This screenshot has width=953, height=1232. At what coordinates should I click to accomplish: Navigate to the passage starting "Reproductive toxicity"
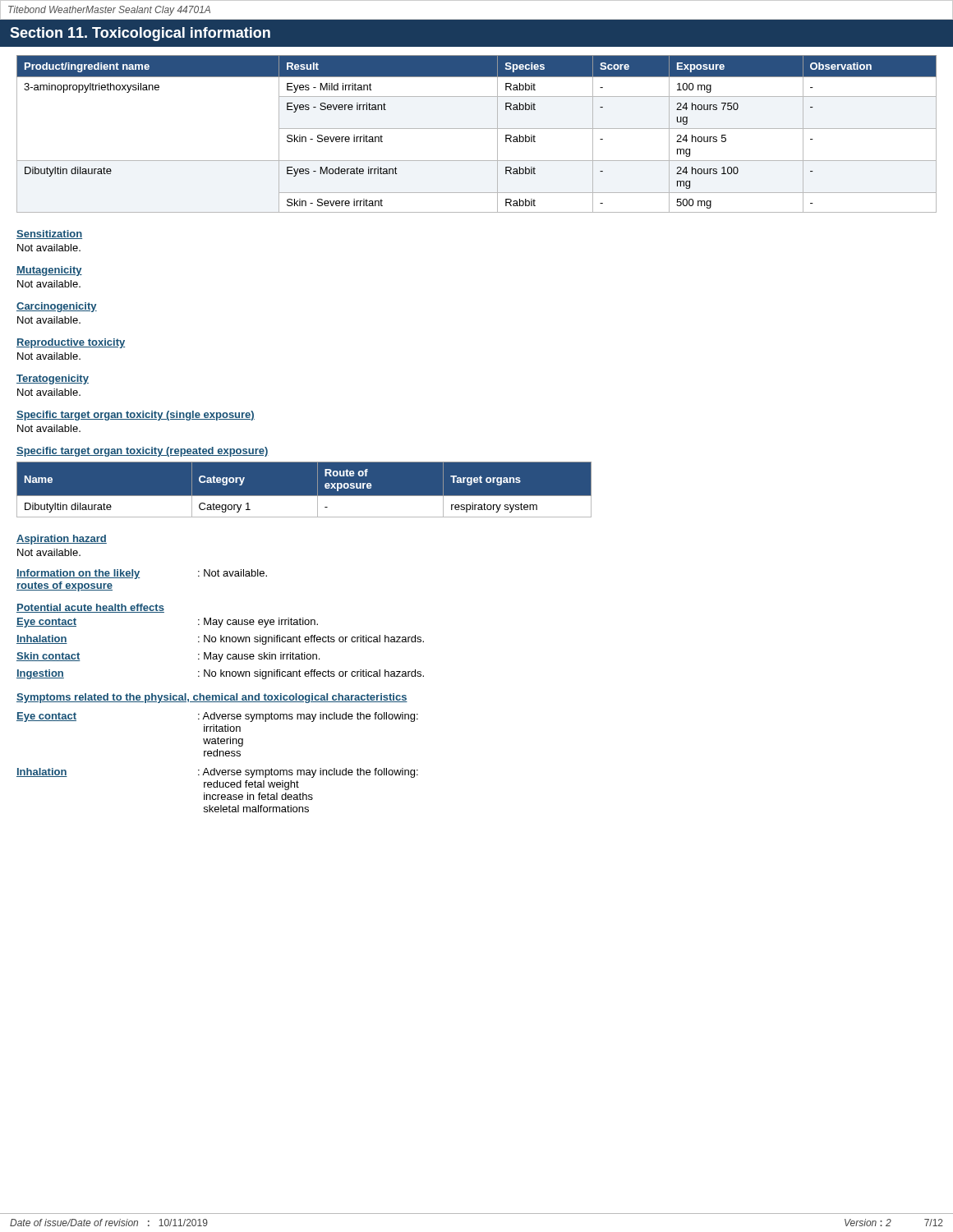tap(71, 342)
